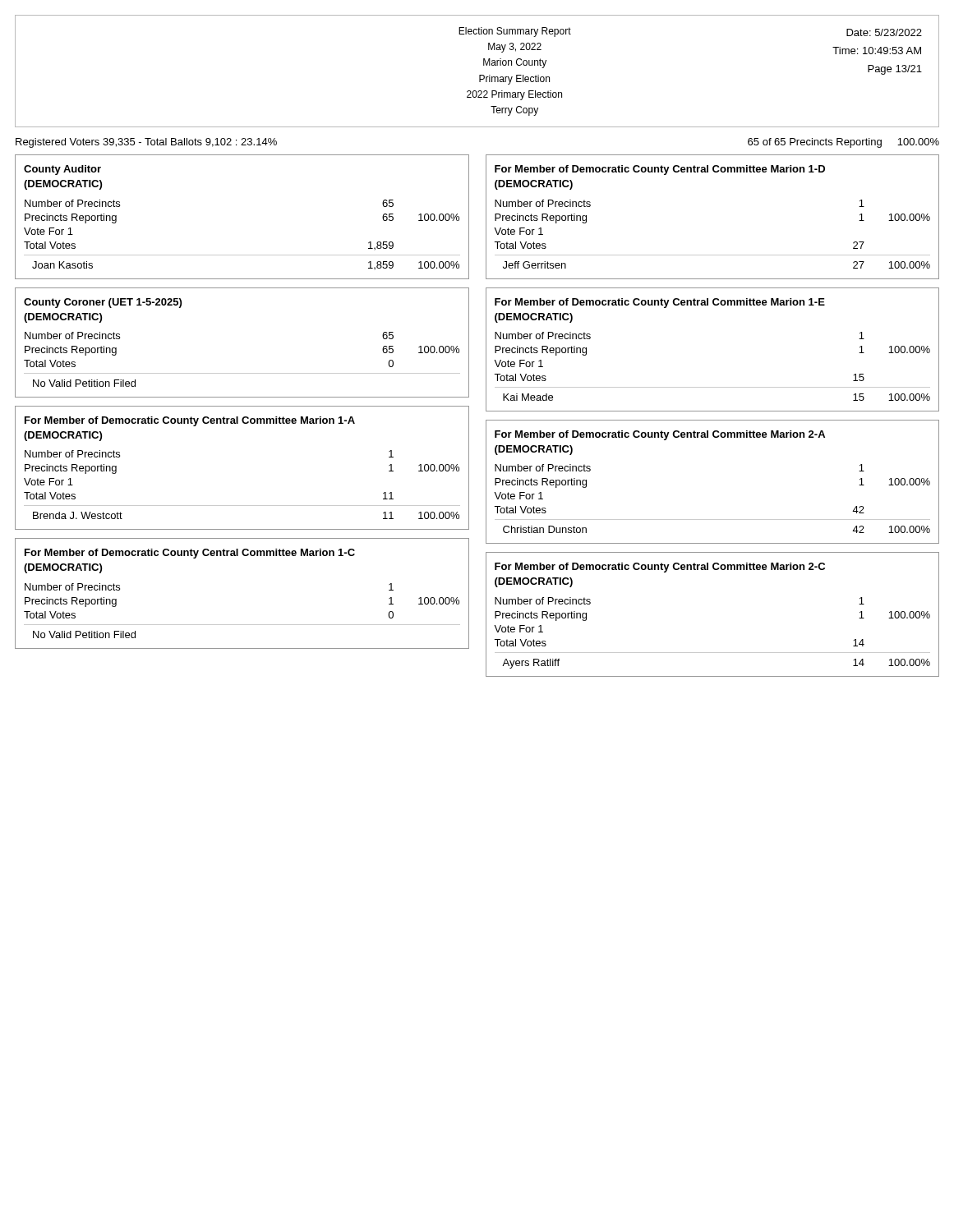Click on the table containing "County Auditor(DEMOCRATIC) Number of"
954x1232 pixels.
tap(242, 217)
